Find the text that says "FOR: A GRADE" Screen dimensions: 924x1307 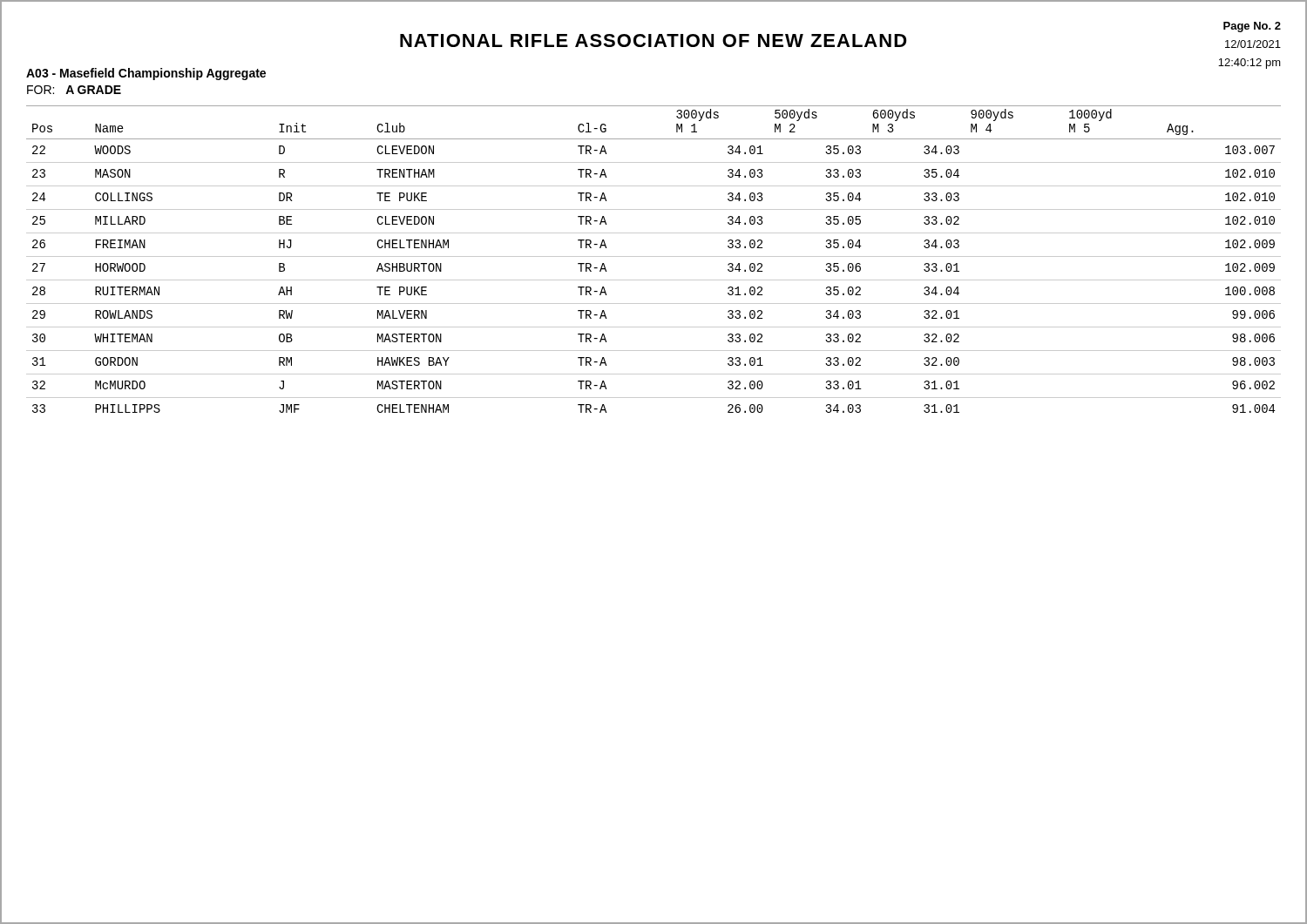pos(74,90)
